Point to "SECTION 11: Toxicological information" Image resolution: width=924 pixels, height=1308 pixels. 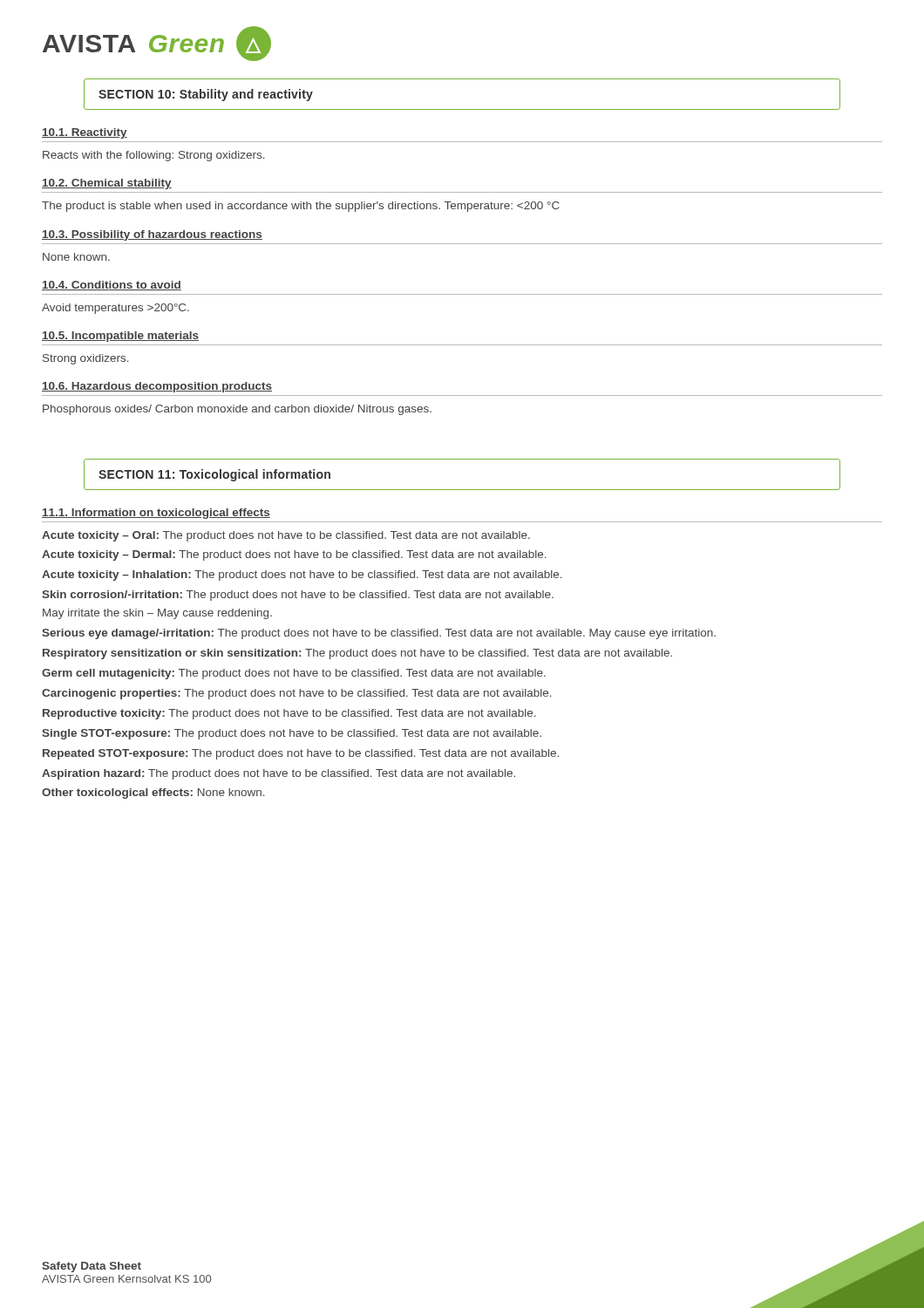coord(215,474)
